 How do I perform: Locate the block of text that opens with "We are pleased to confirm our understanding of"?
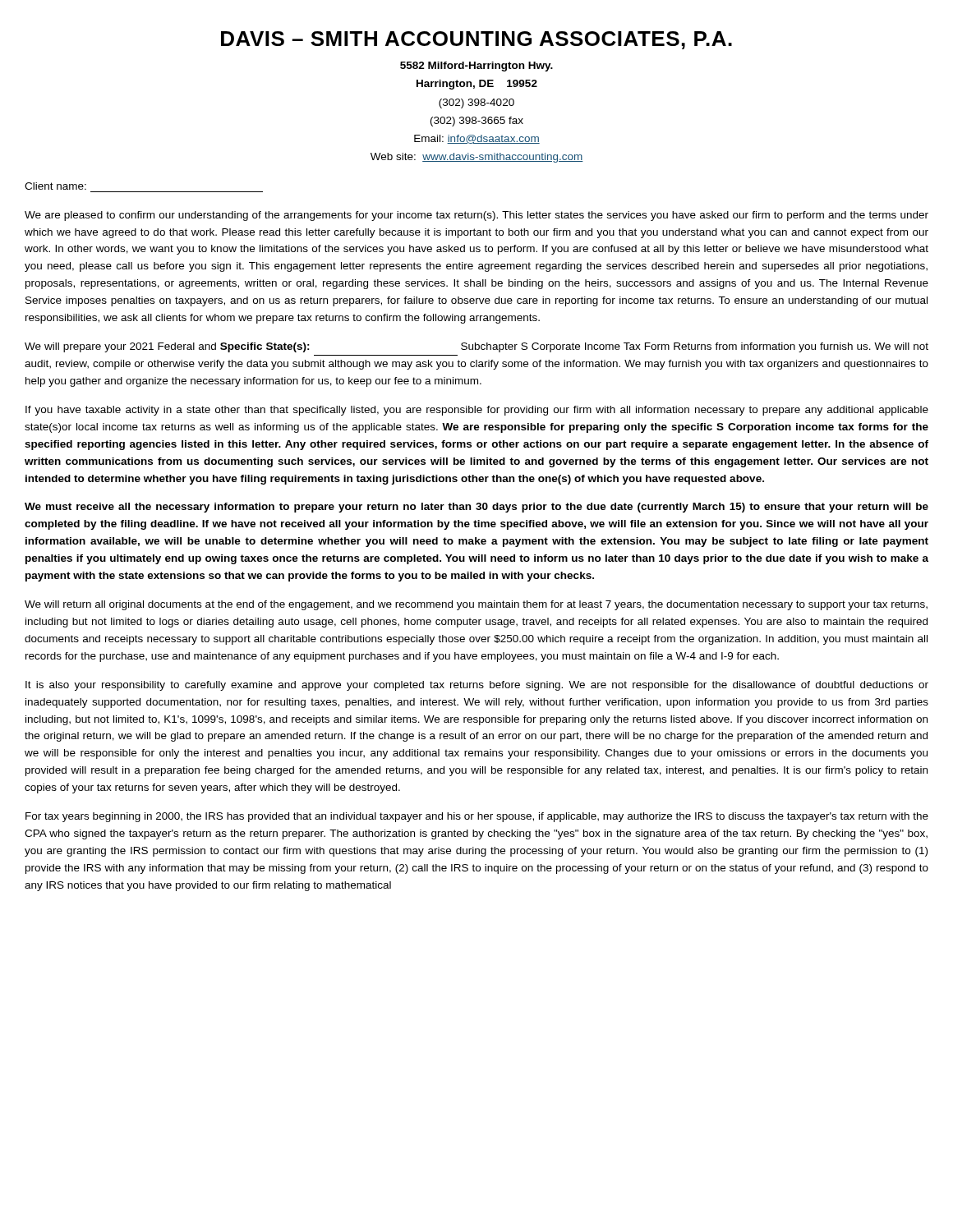pos(476,266)
